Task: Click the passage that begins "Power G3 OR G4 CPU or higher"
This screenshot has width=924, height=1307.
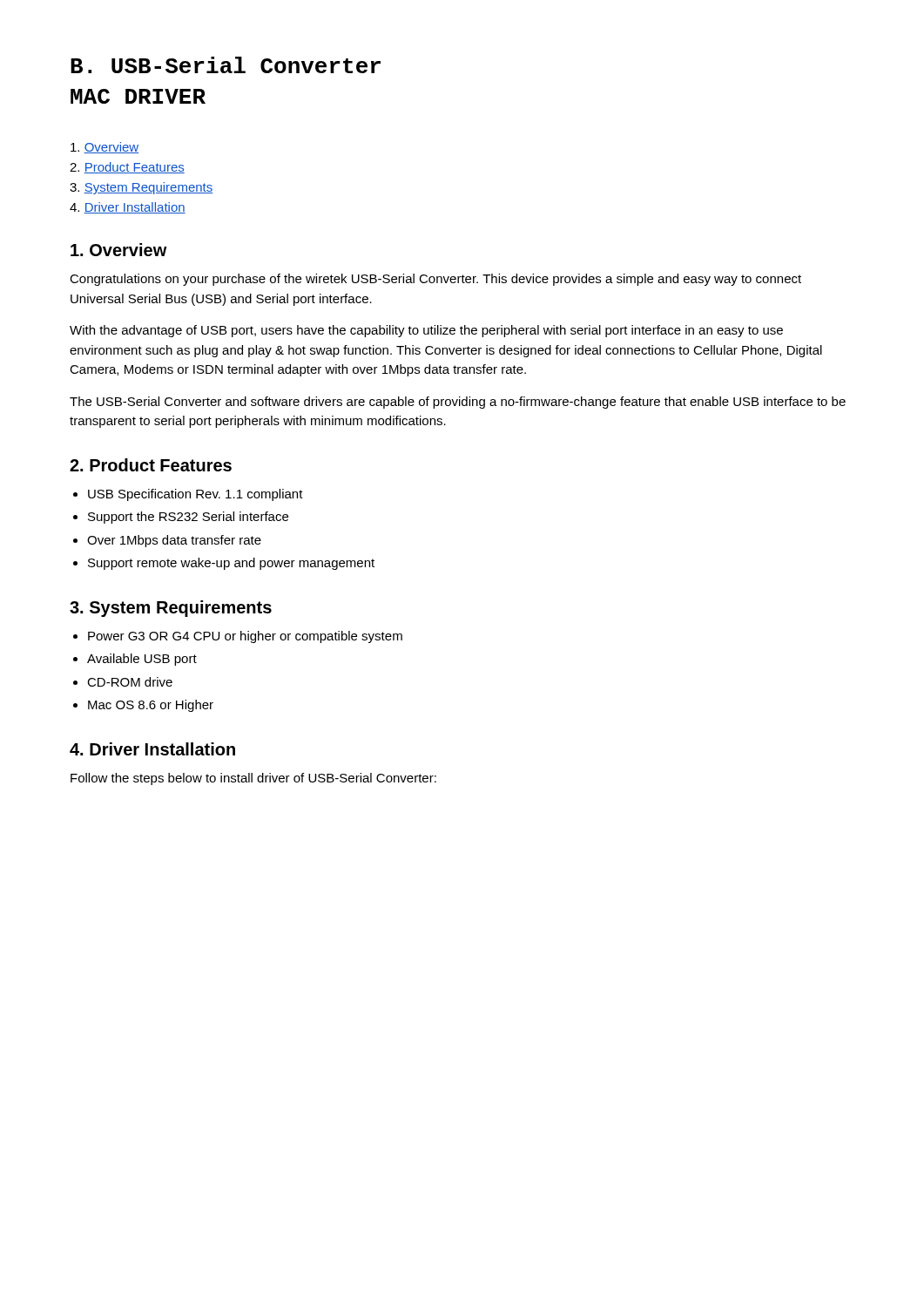Action: 245,635
